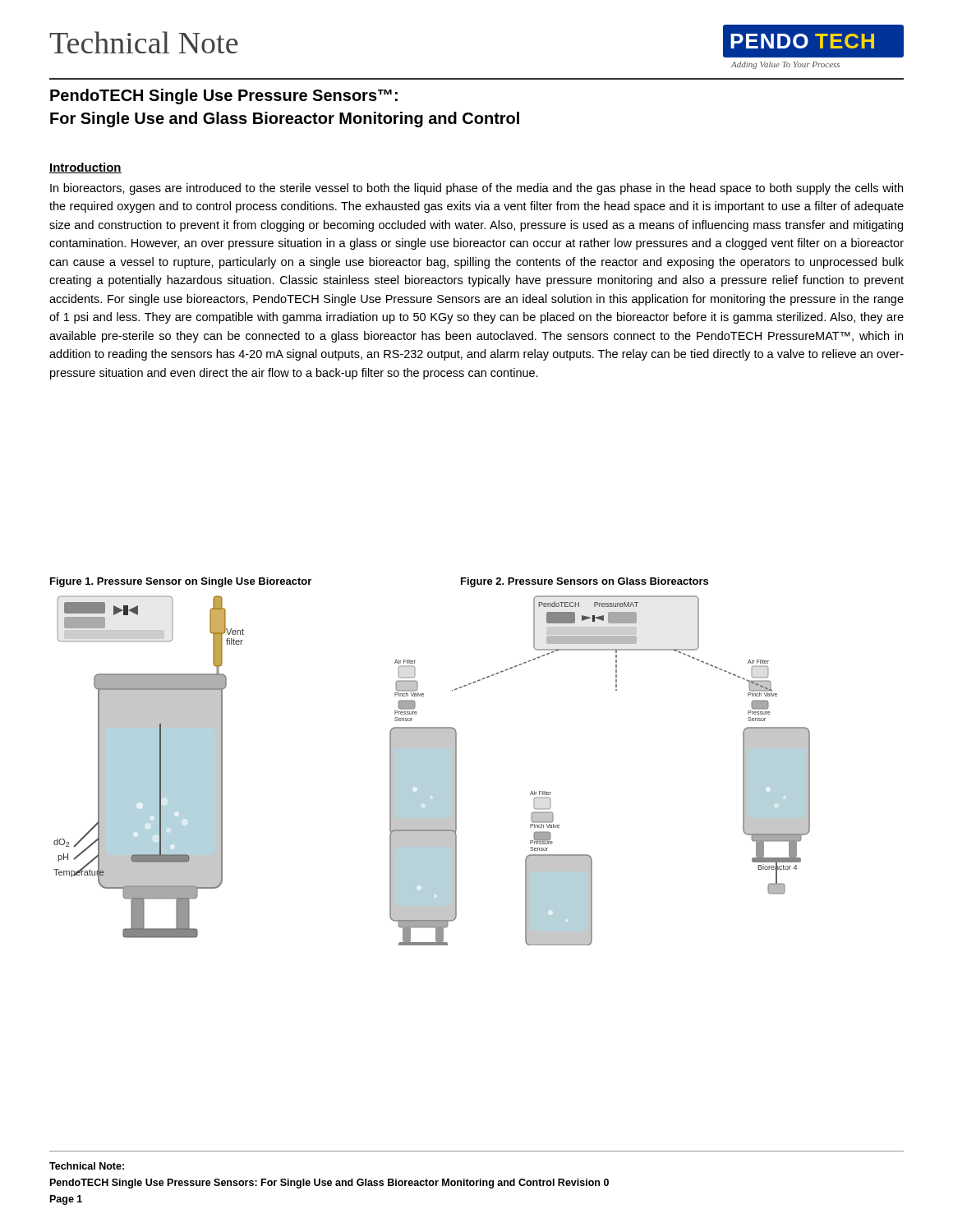Find the title with the text "PendoTECH Single Use Pressure Sensors™:"
Viewport: 953px width, 1232px height.
click(x=476, y=107)
